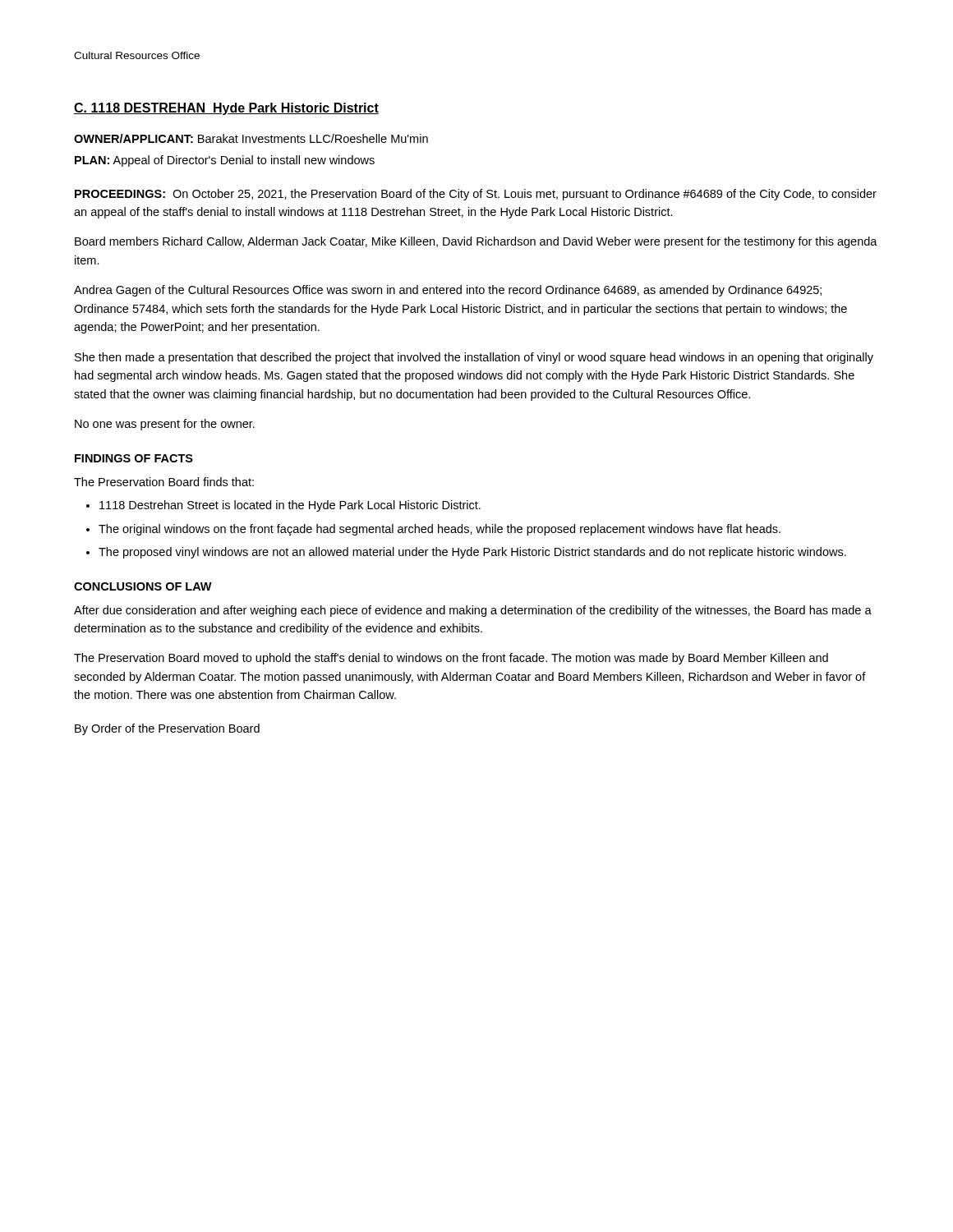Find the section header containing "C. 1118 DESTREHAN Hyde Park Historic District"

(x=226, y=108)
